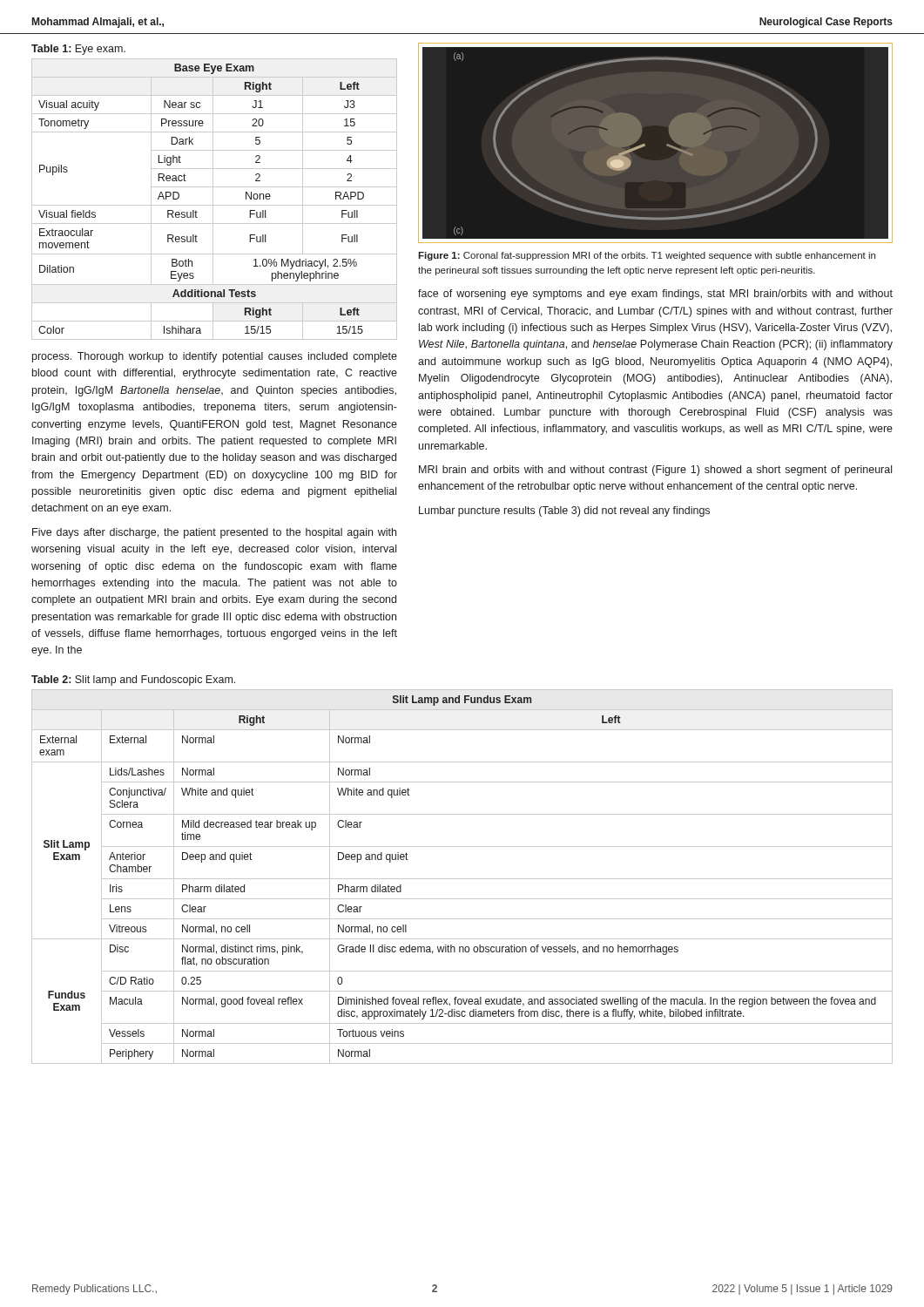Screen dimensions: 1307x924
Task: Locate the caption containing "Figure 1: Coronal fat-suppression MRI"
Action: pyautogui.click(x=647, y=263)
